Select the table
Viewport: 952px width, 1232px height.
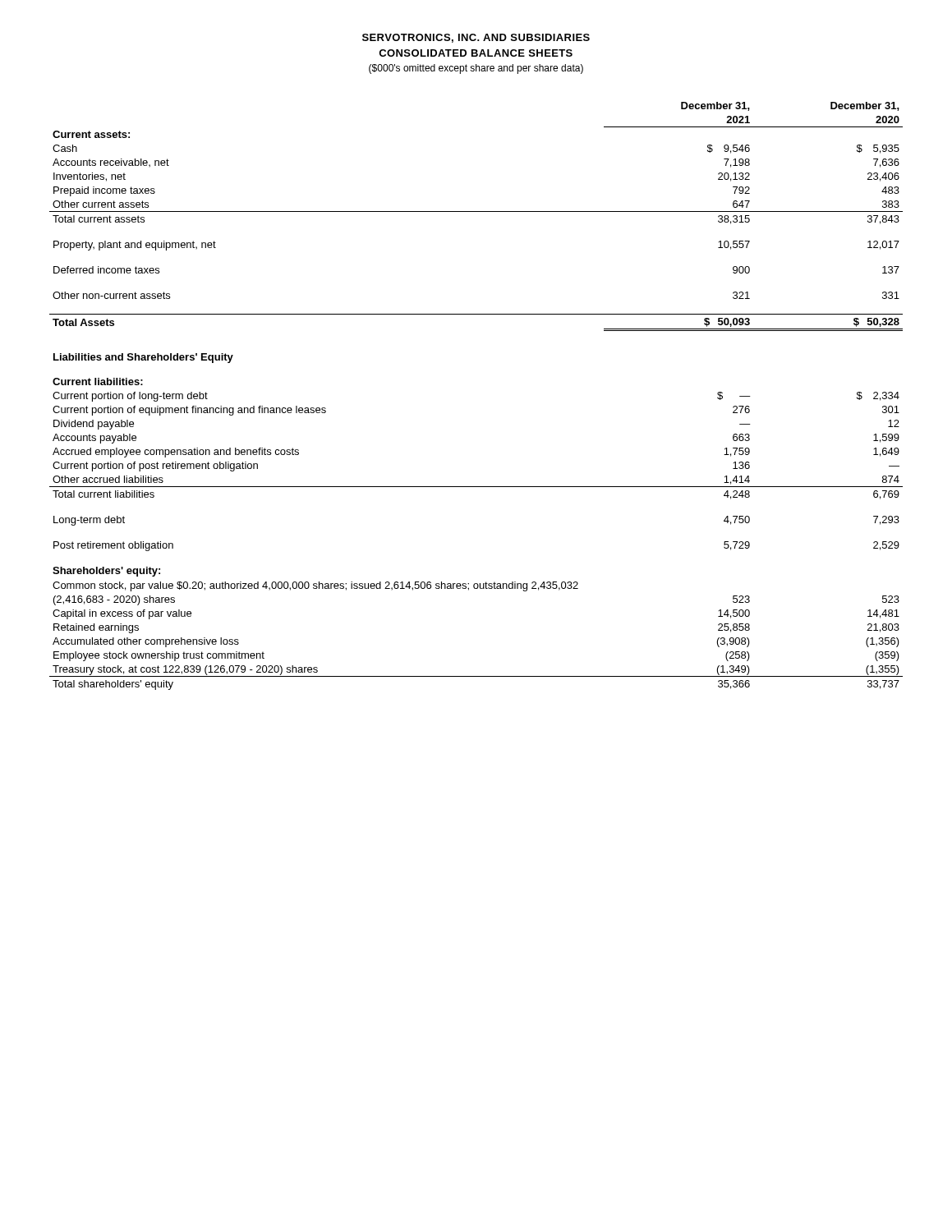coord(476,394)
